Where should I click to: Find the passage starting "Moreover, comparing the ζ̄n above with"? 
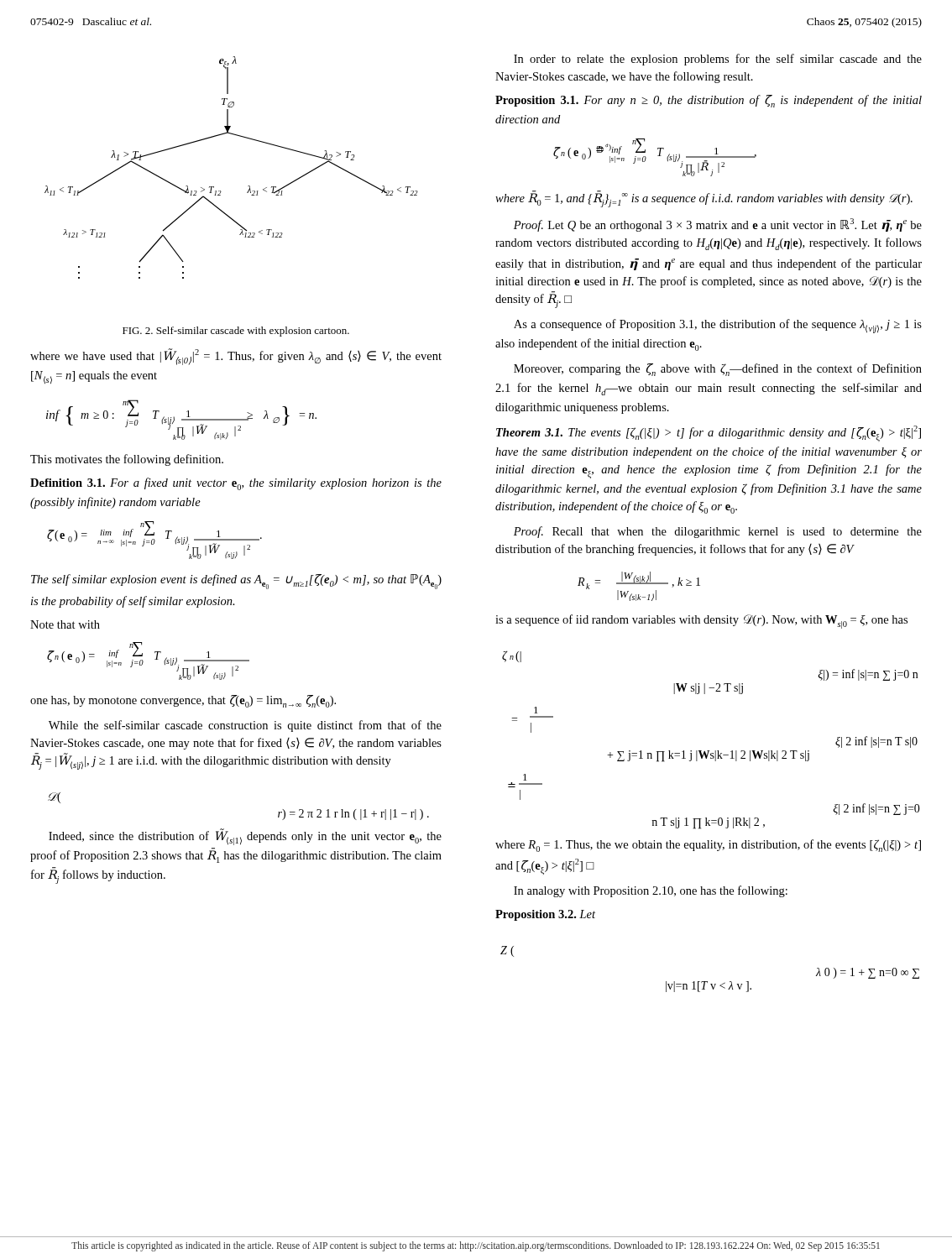click(x=709, y=388)
